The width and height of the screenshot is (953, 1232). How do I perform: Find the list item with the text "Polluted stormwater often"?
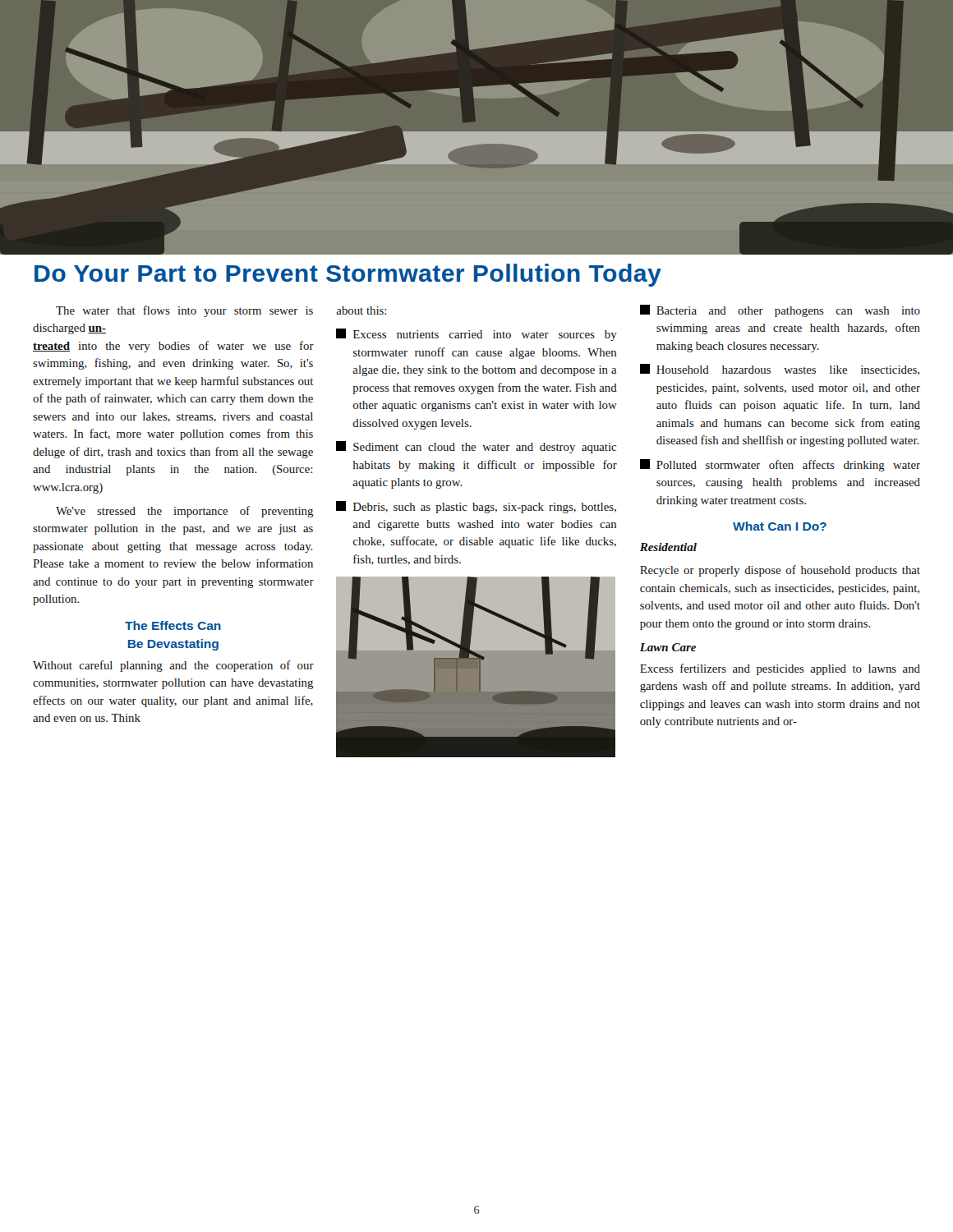[x=780, y=483]
